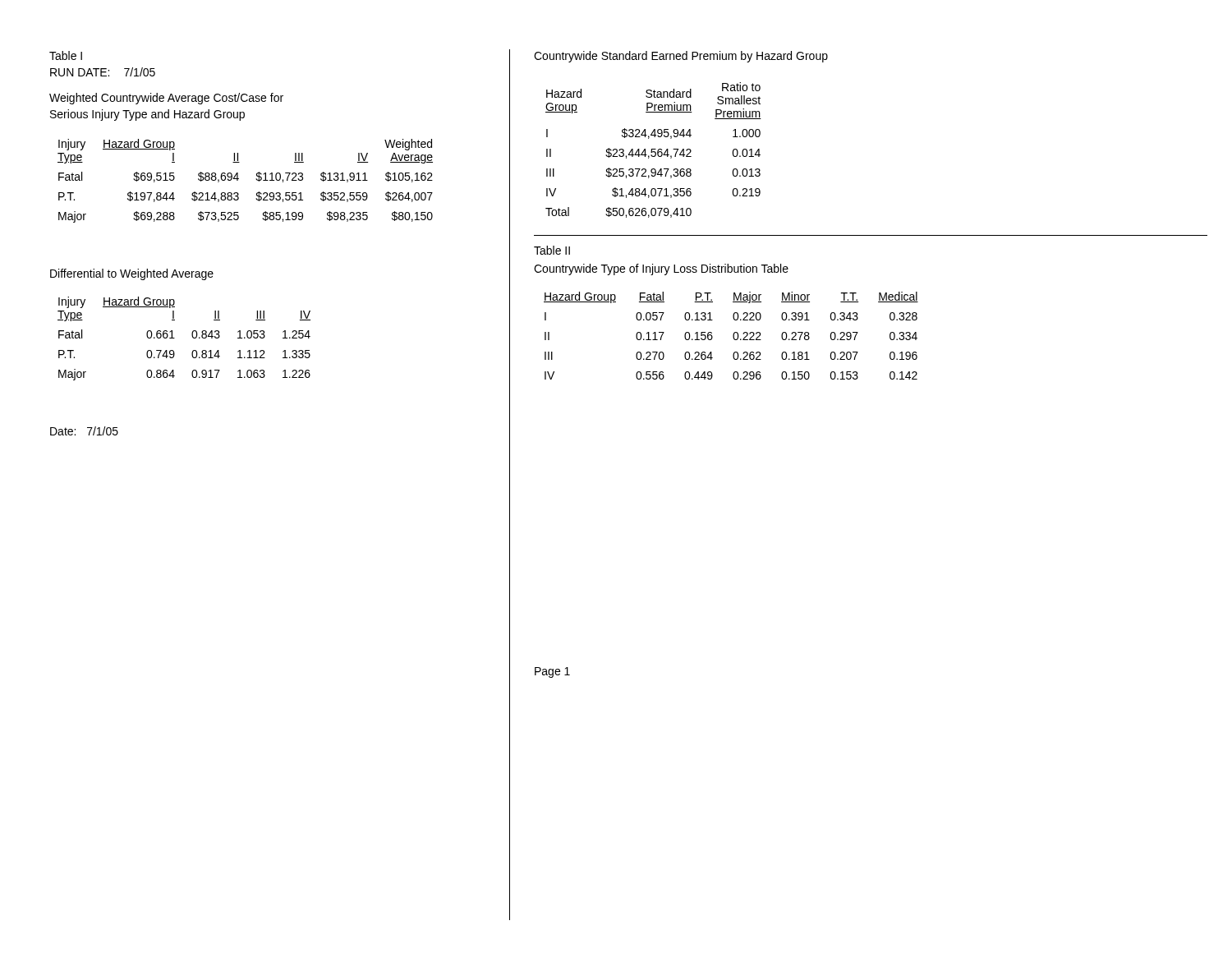Point to "RUN DATE:7/1/05"

pyautogui.click(x=102, y=72)
